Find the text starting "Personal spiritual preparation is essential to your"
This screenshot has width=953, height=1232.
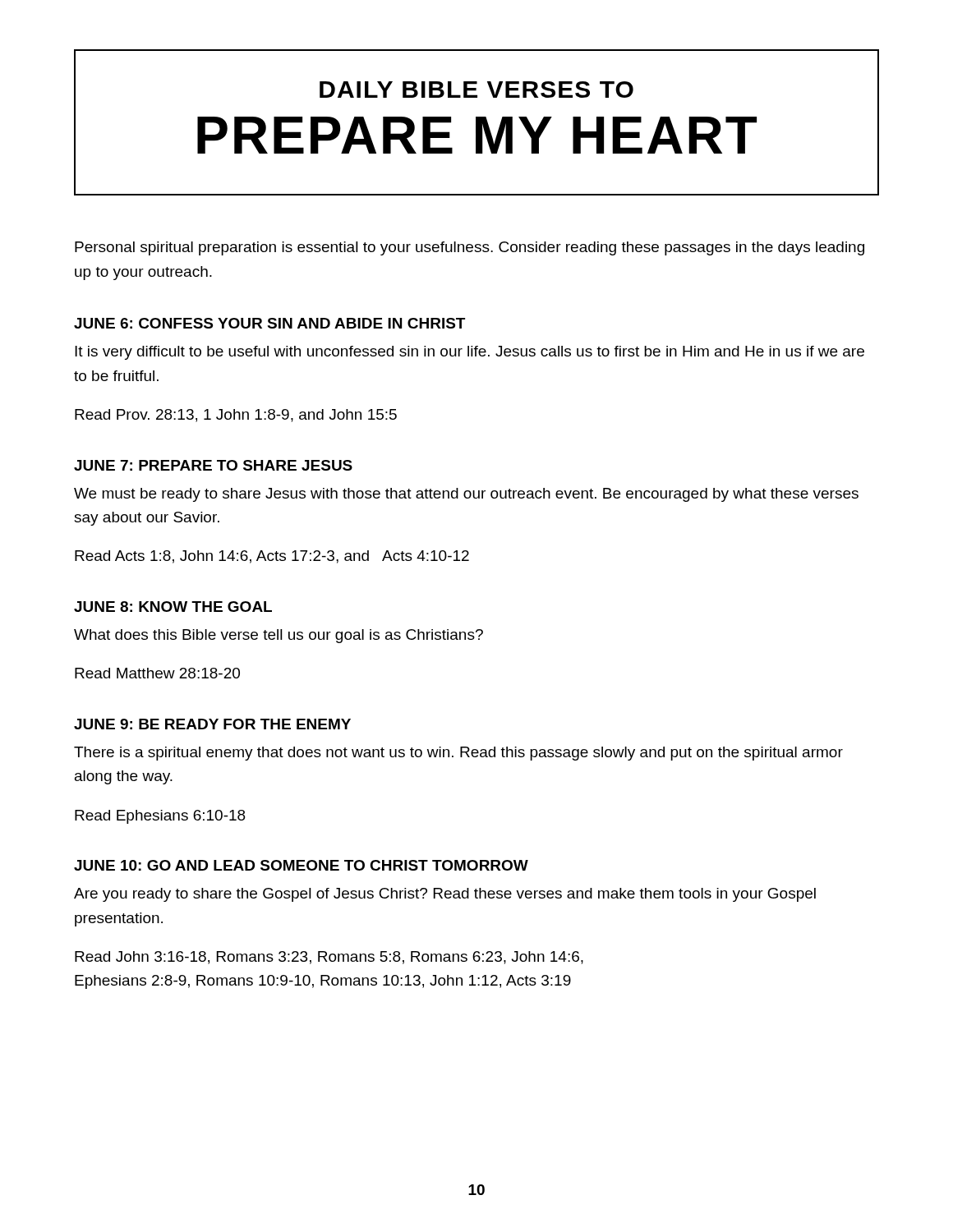click(470, 259)
